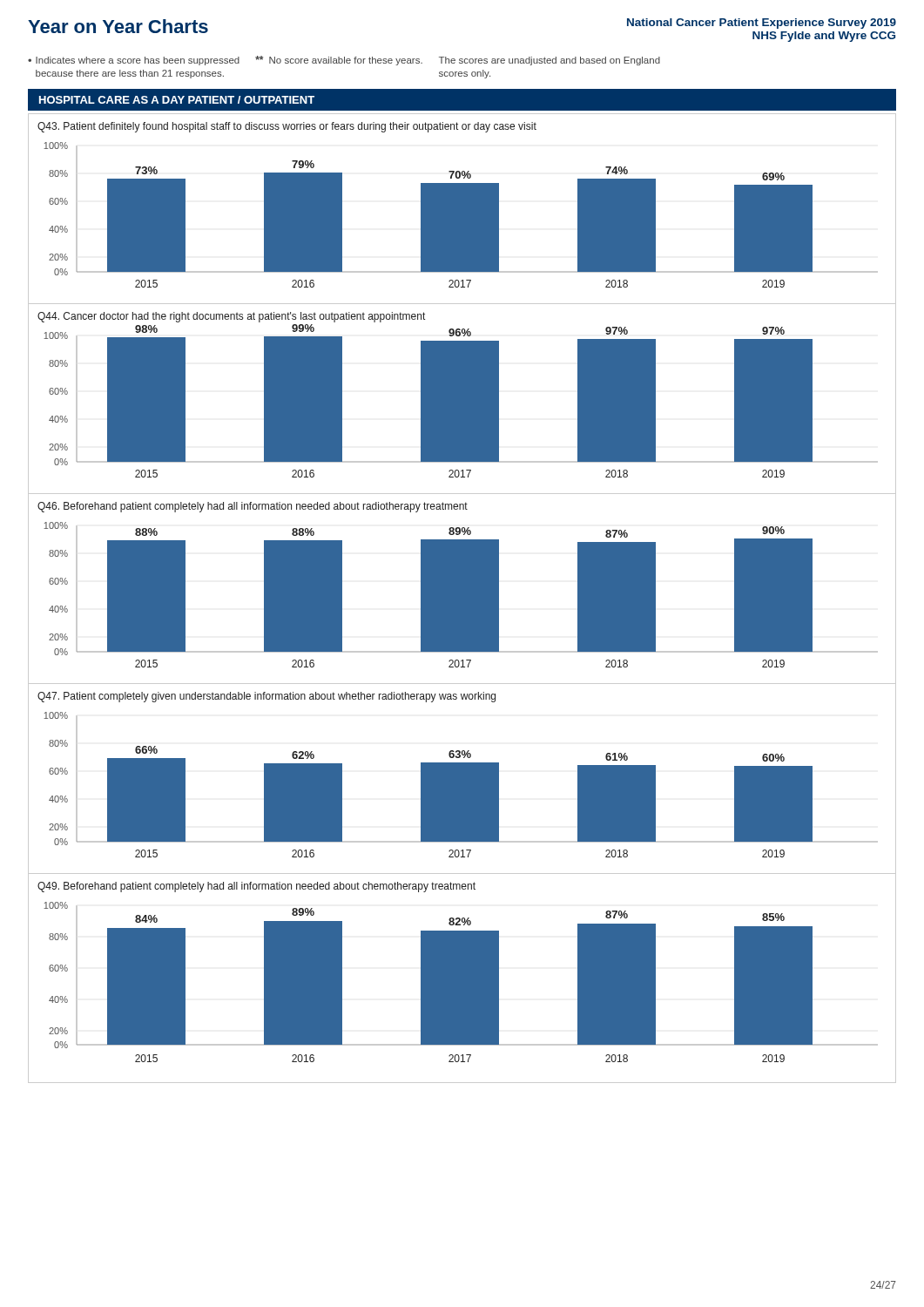Select the region starting "HOSPITAL CARE AS A DAY PATIENT"
The height and width of the screenshot is (1307, 924).
(176, 100)
